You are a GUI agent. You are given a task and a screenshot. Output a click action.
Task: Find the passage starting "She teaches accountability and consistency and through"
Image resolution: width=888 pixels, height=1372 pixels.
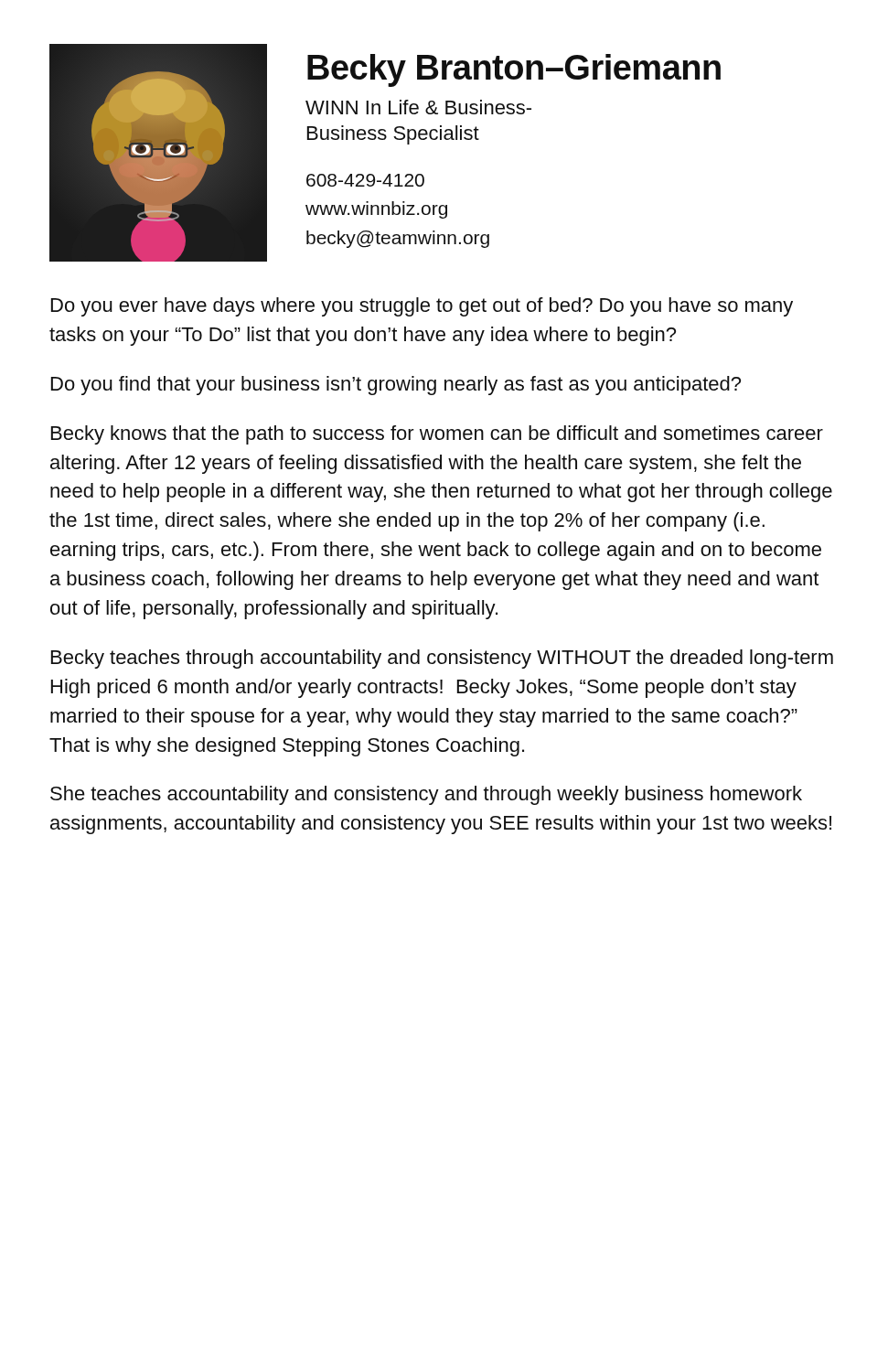[441, 808]
